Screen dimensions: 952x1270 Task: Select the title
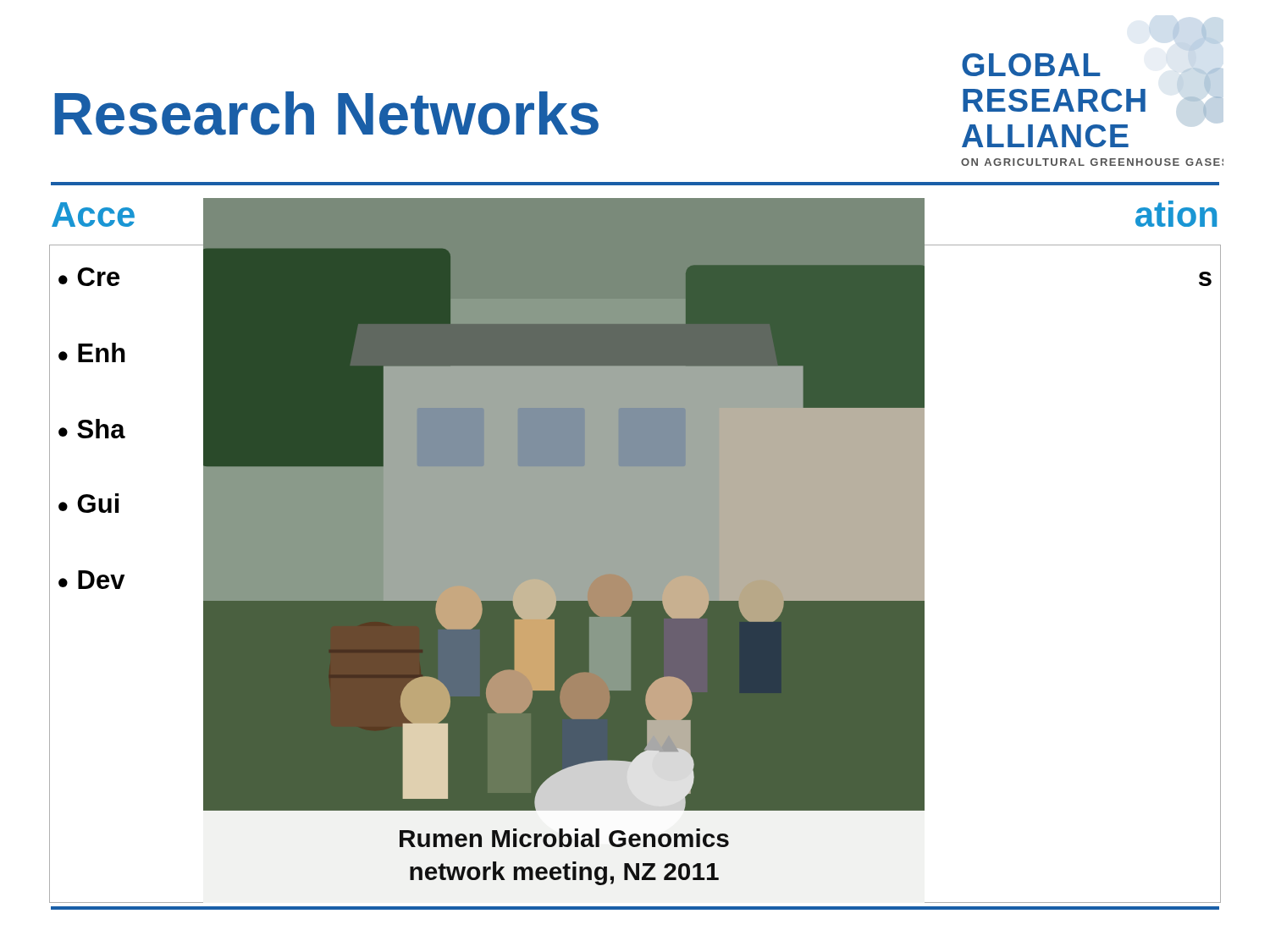[x=326, y=114]
